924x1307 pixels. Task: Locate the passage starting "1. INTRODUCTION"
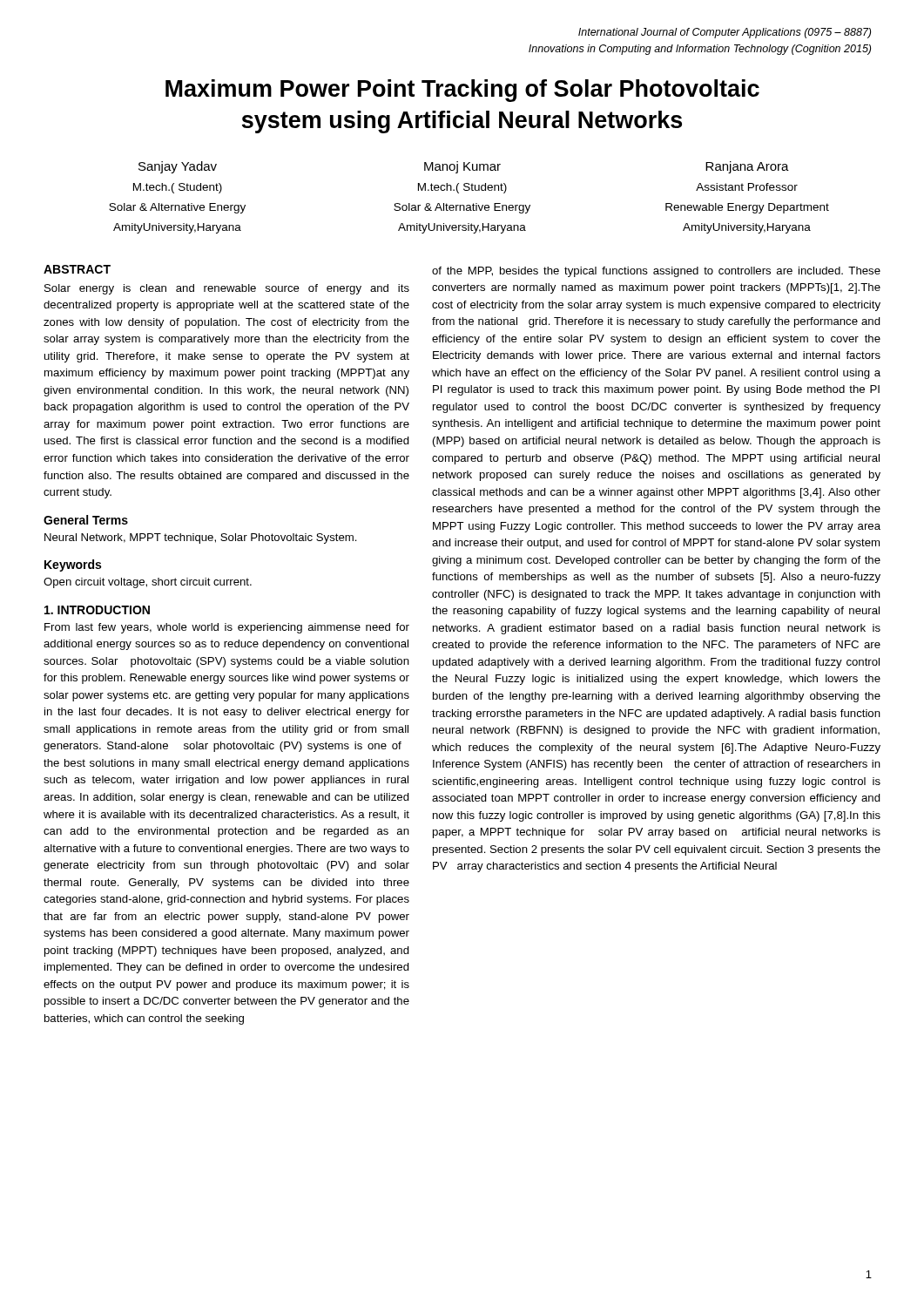coord(97,610)
